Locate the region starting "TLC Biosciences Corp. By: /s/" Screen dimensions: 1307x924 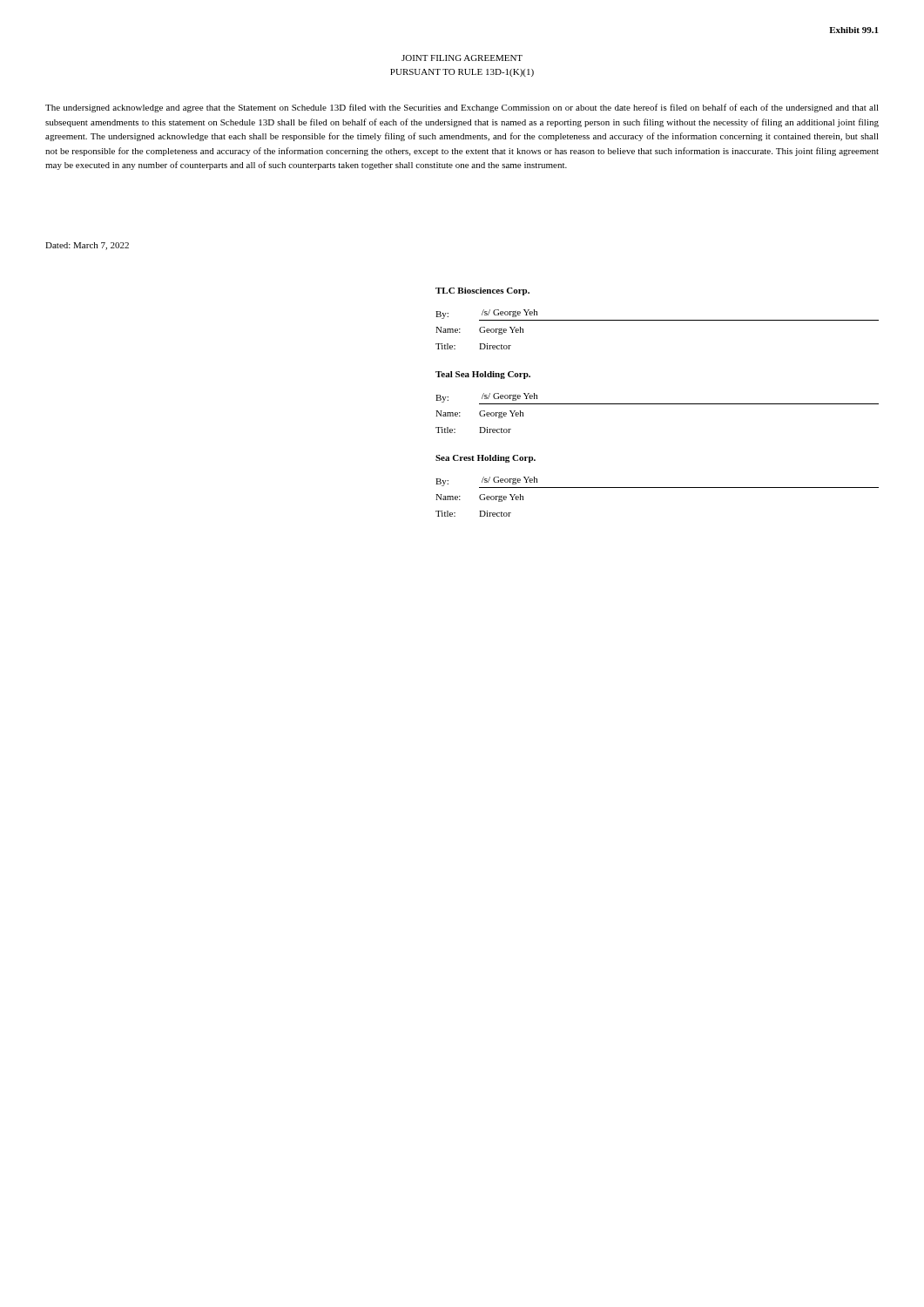(x=657, y=318)
